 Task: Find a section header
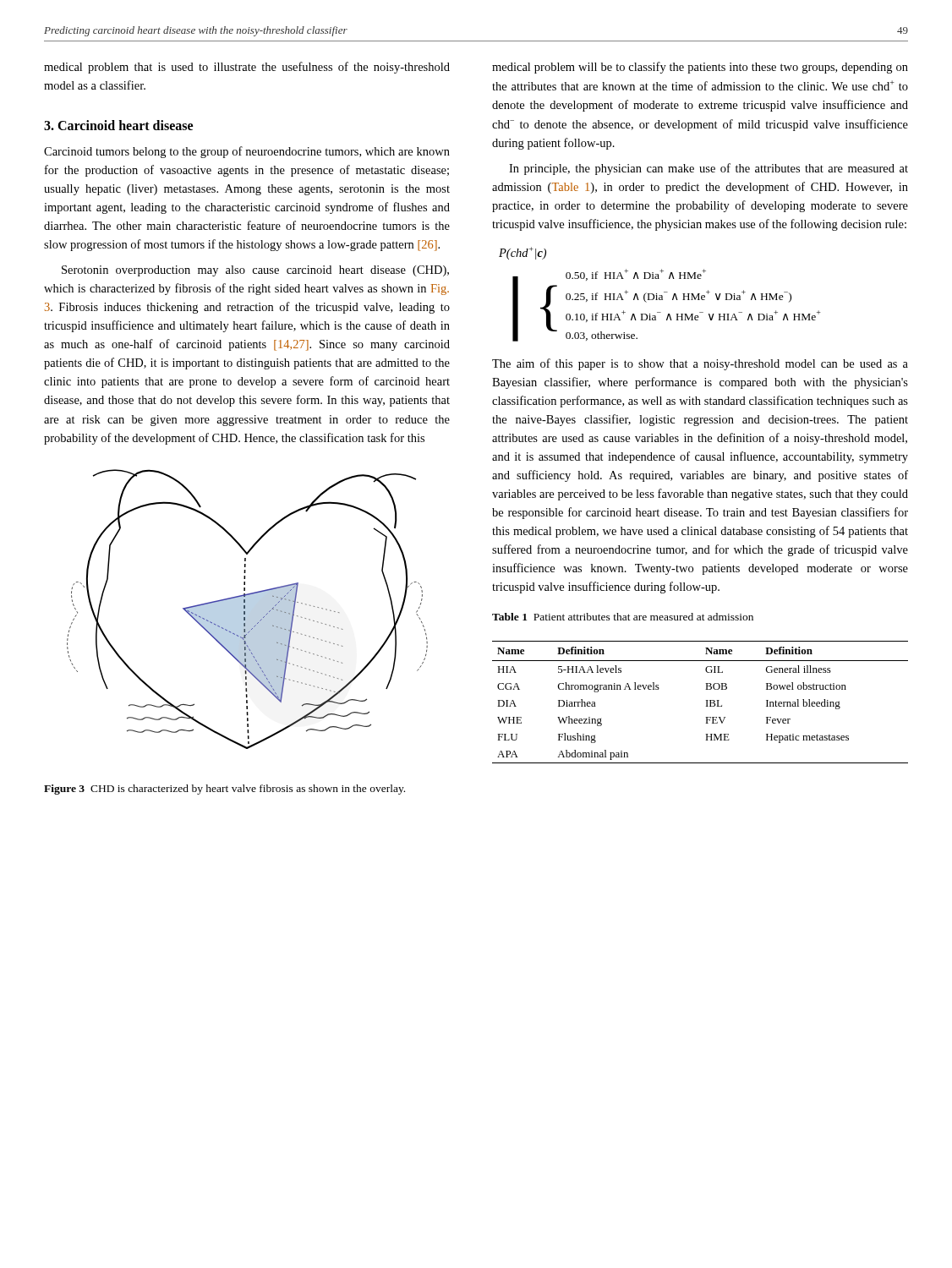119,126
